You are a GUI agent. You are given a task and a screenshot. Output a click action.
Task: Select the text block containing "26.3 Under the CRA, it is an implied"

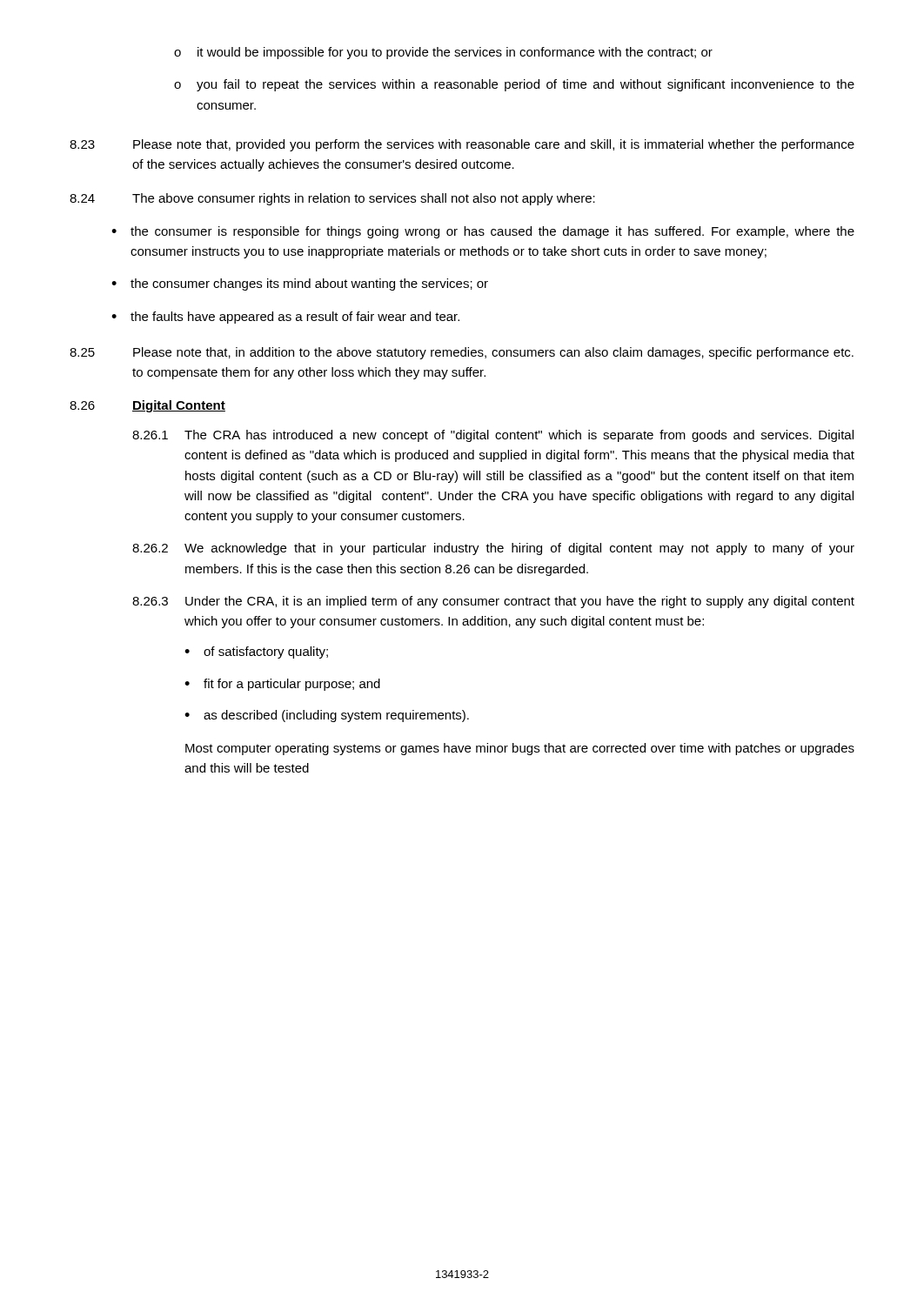pos(493,602)
